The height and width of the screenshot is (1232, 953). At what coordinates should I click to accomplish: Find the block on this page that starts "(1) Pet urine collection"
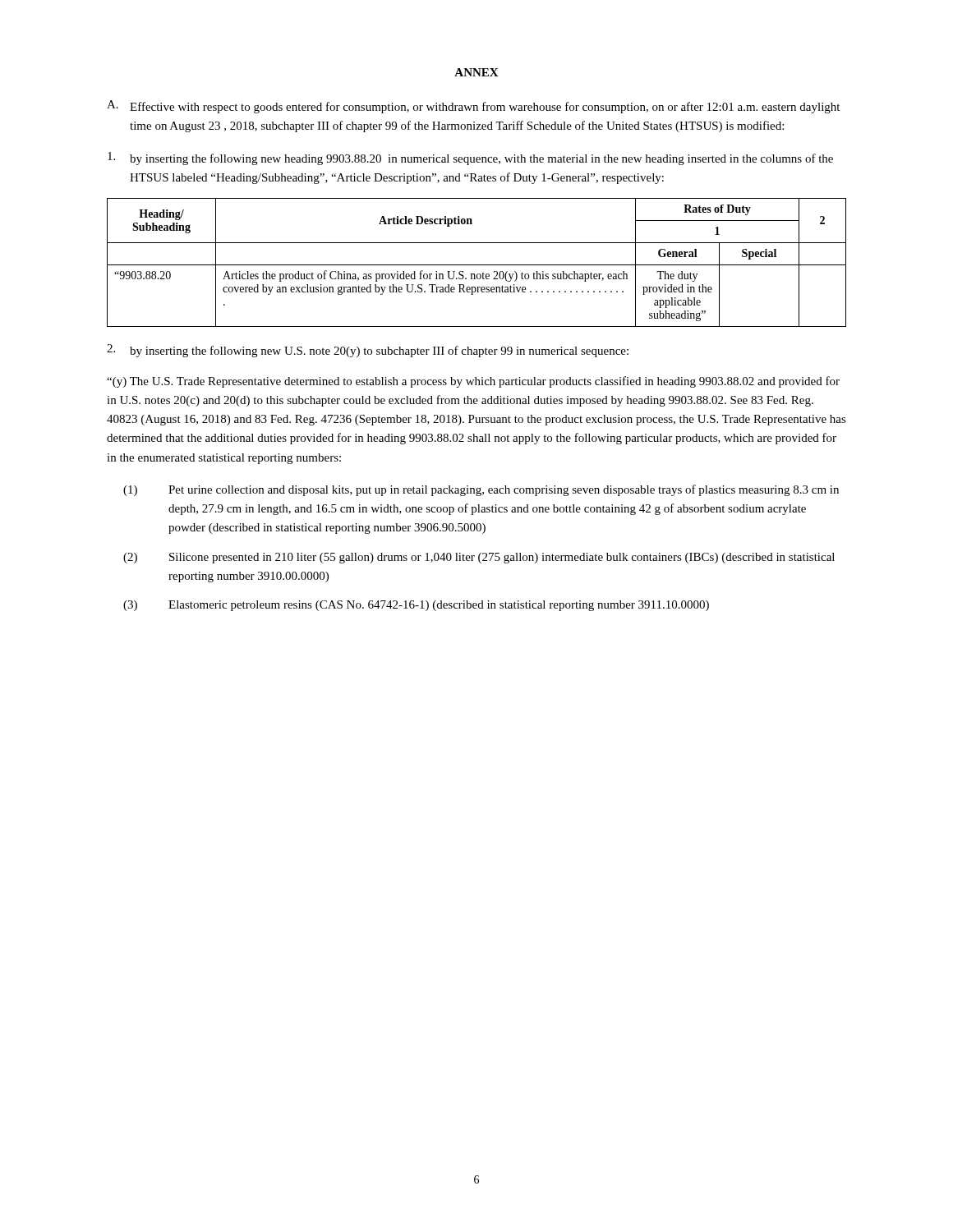pyautogui.click(x=476, y=509)
